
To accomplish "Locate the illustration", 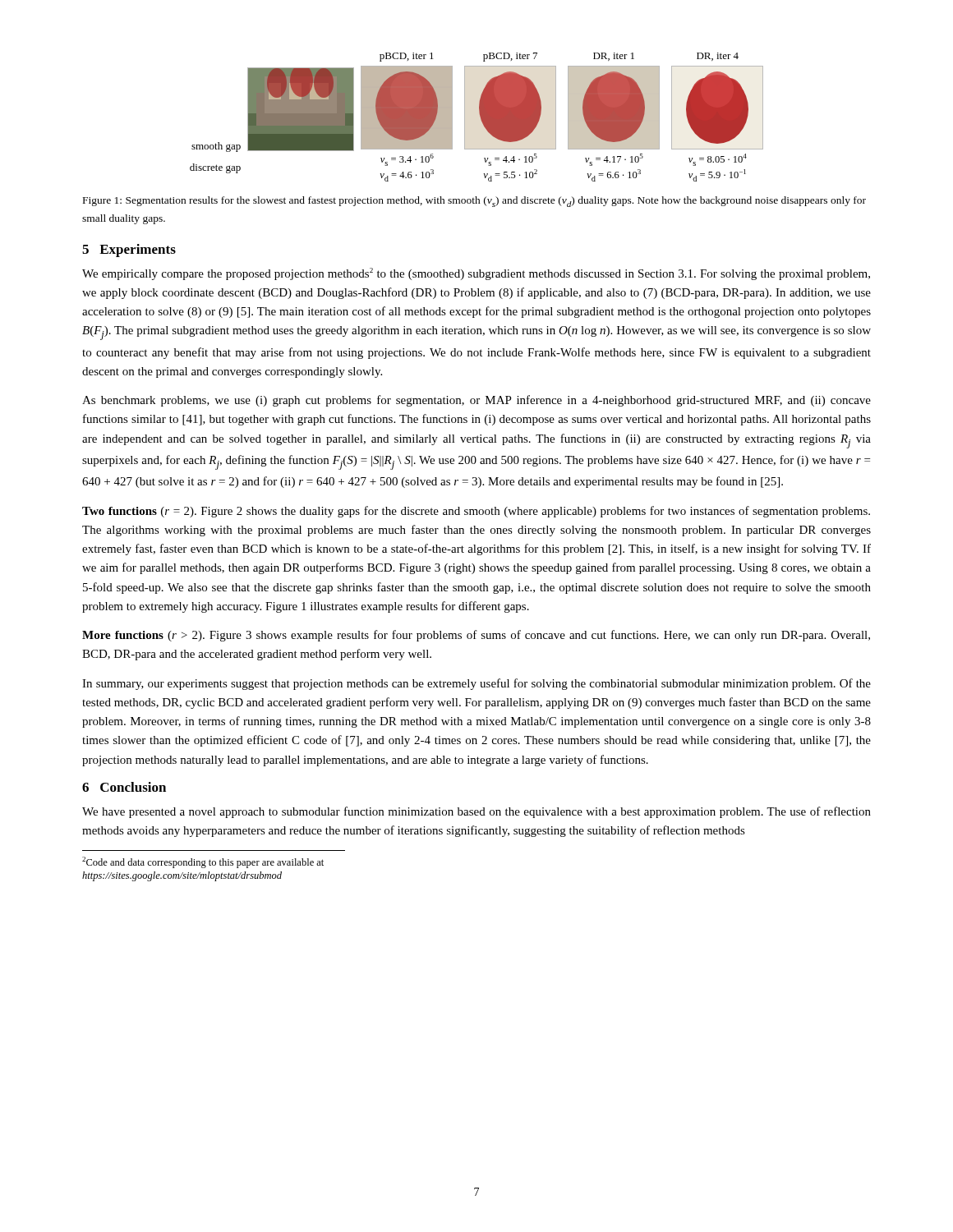I will tap(476, 118).
